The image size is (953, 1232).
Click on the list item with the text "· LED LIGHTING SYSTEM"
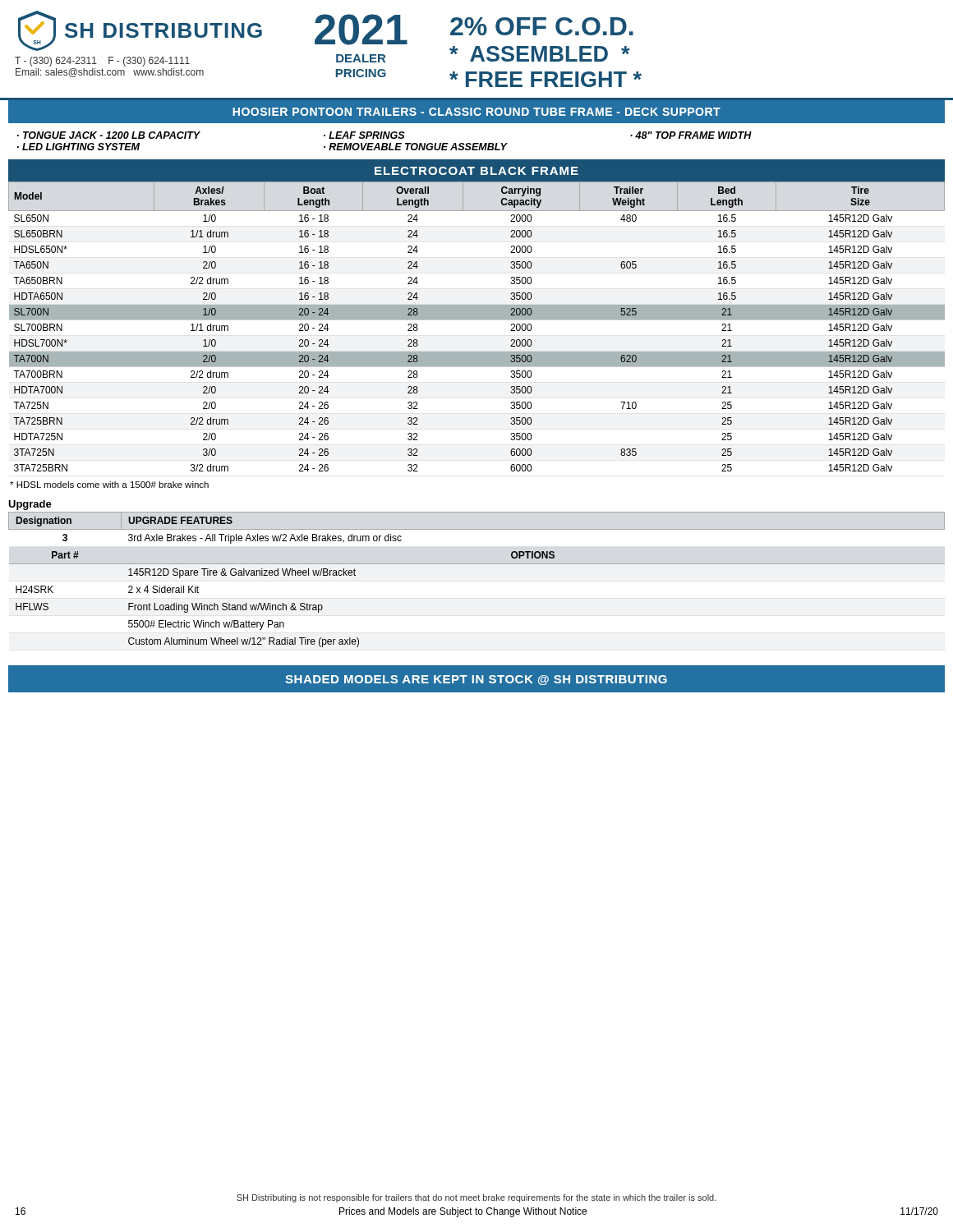click(x=78, y=147)
